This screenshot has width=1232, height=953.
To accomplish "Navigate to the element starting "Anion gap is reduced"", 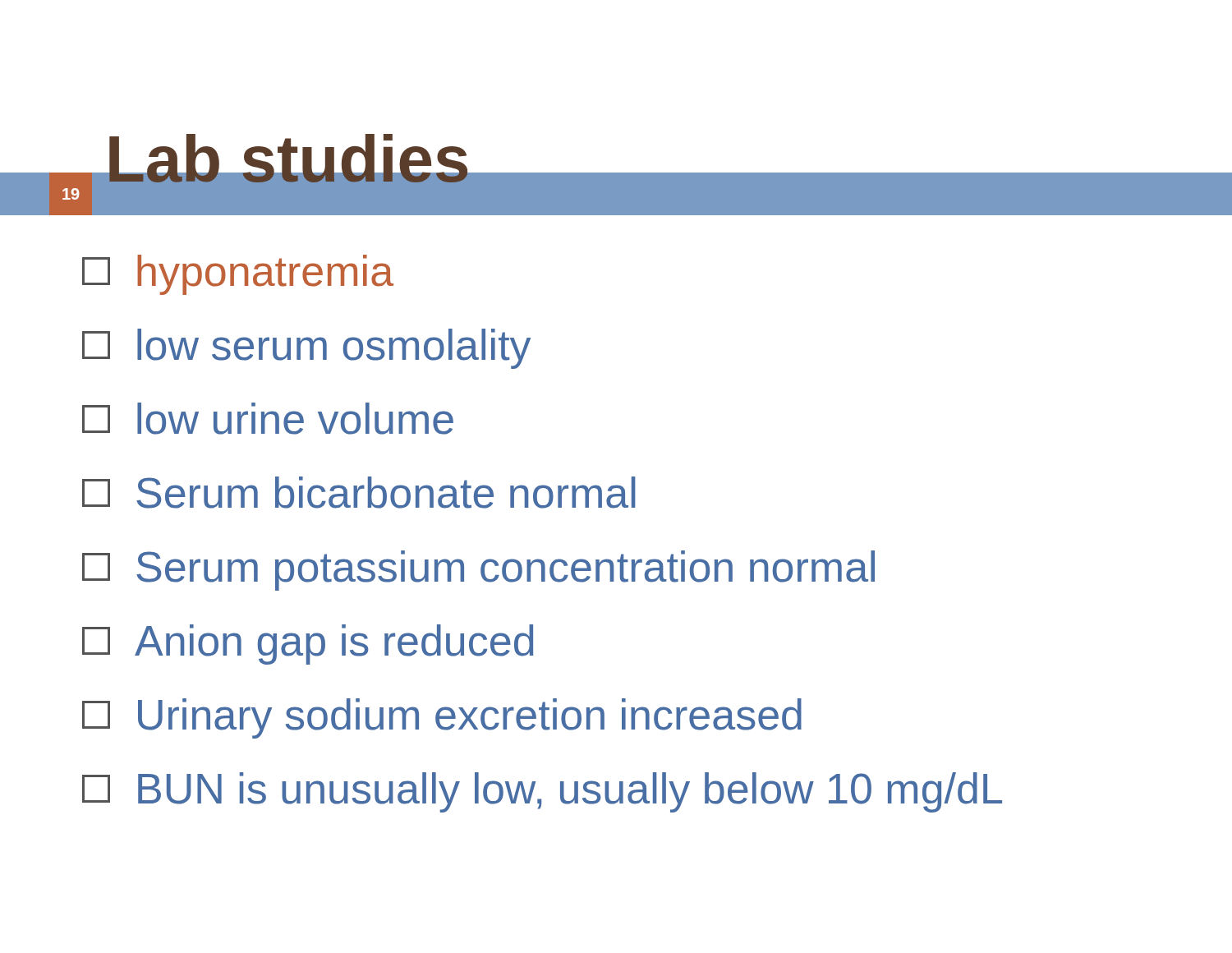I will point(309,641).
